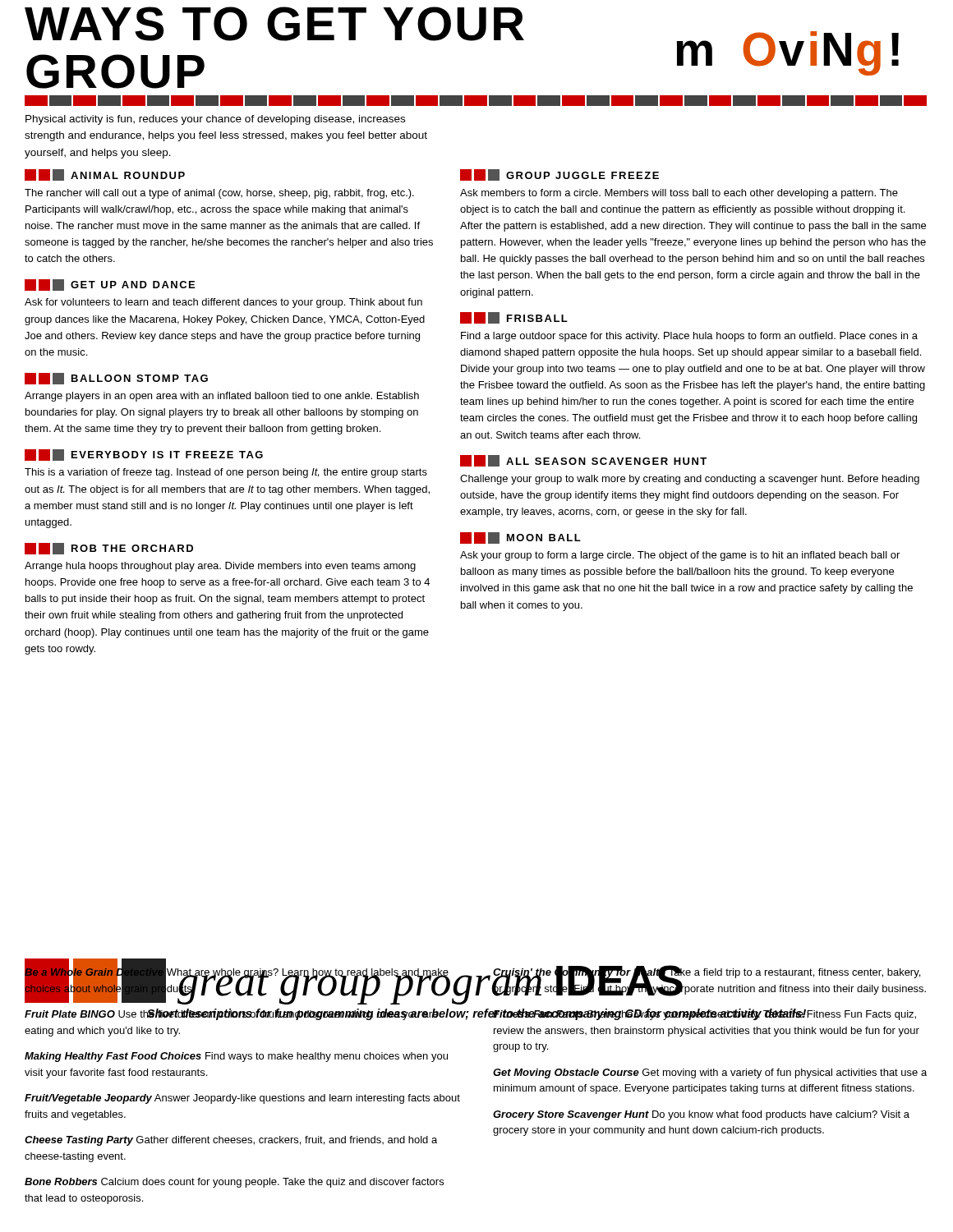Select the title that says "WAYS TO GET"
This screenshot has width=953, height=1232.
coord(476,48)
